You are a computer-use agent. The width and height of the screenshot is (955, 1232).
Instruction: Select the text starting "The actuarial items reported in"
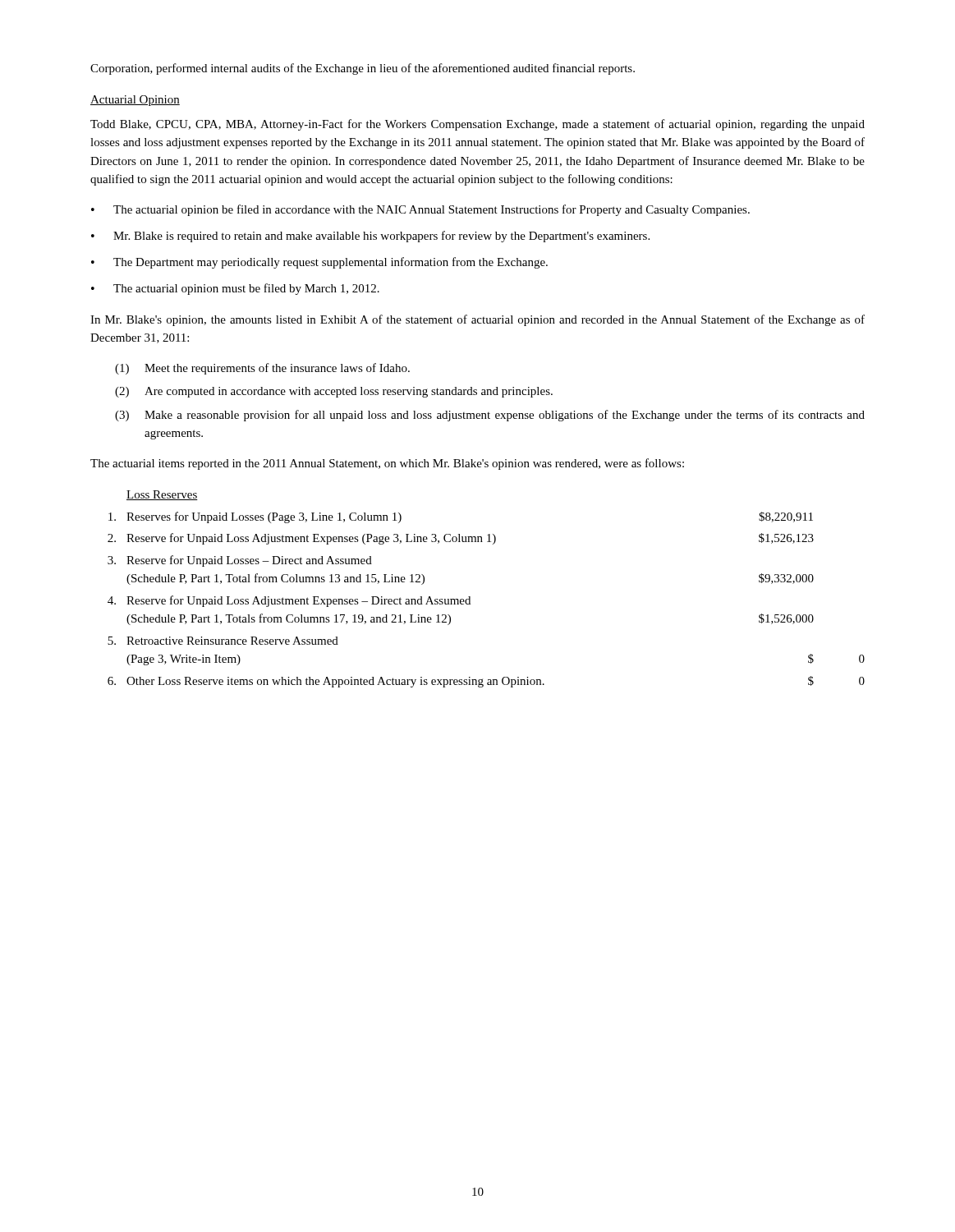pyautogui.click(x=388, y=463)
